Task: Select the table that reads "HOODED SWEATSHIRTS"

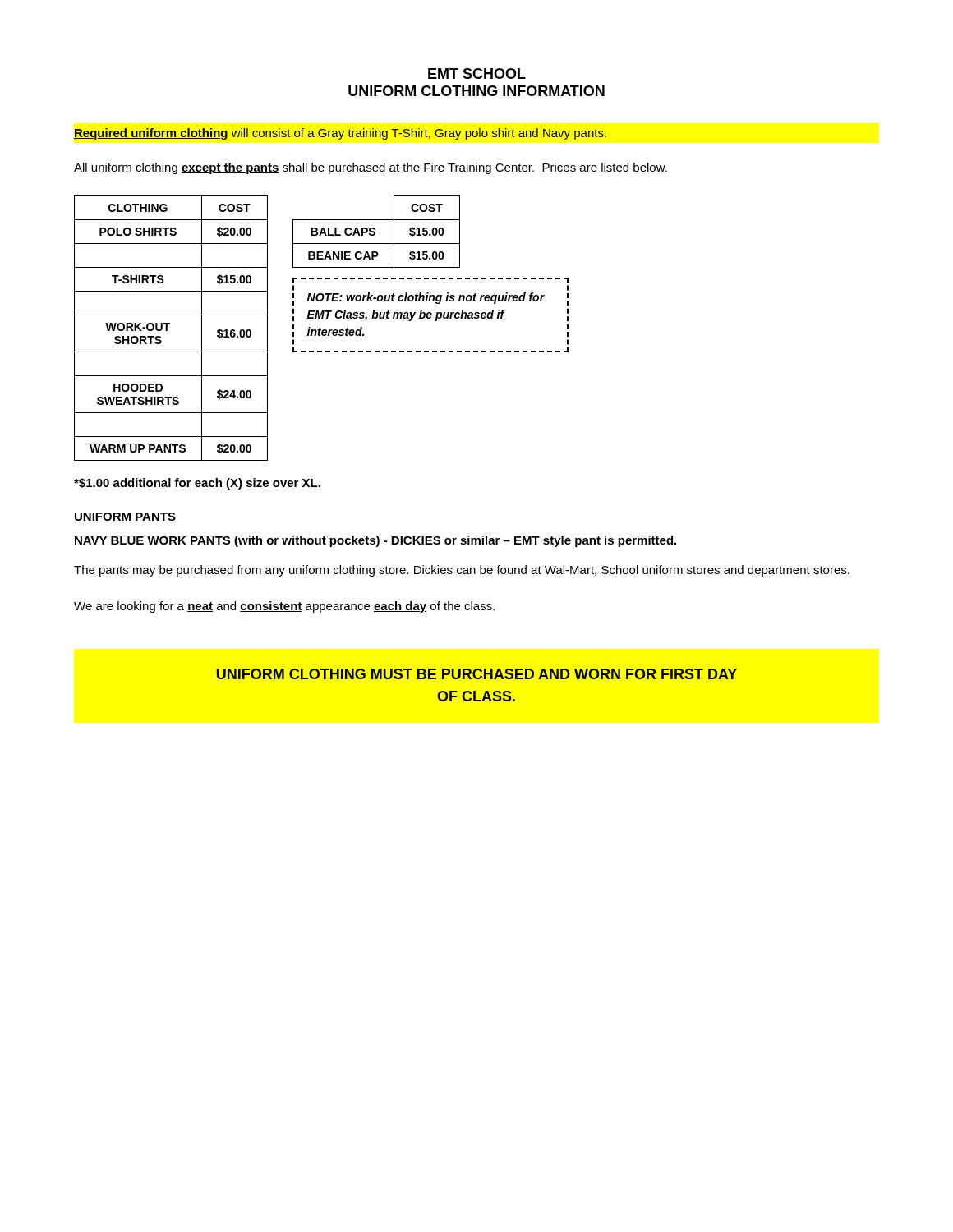Action: pos(171,328)
